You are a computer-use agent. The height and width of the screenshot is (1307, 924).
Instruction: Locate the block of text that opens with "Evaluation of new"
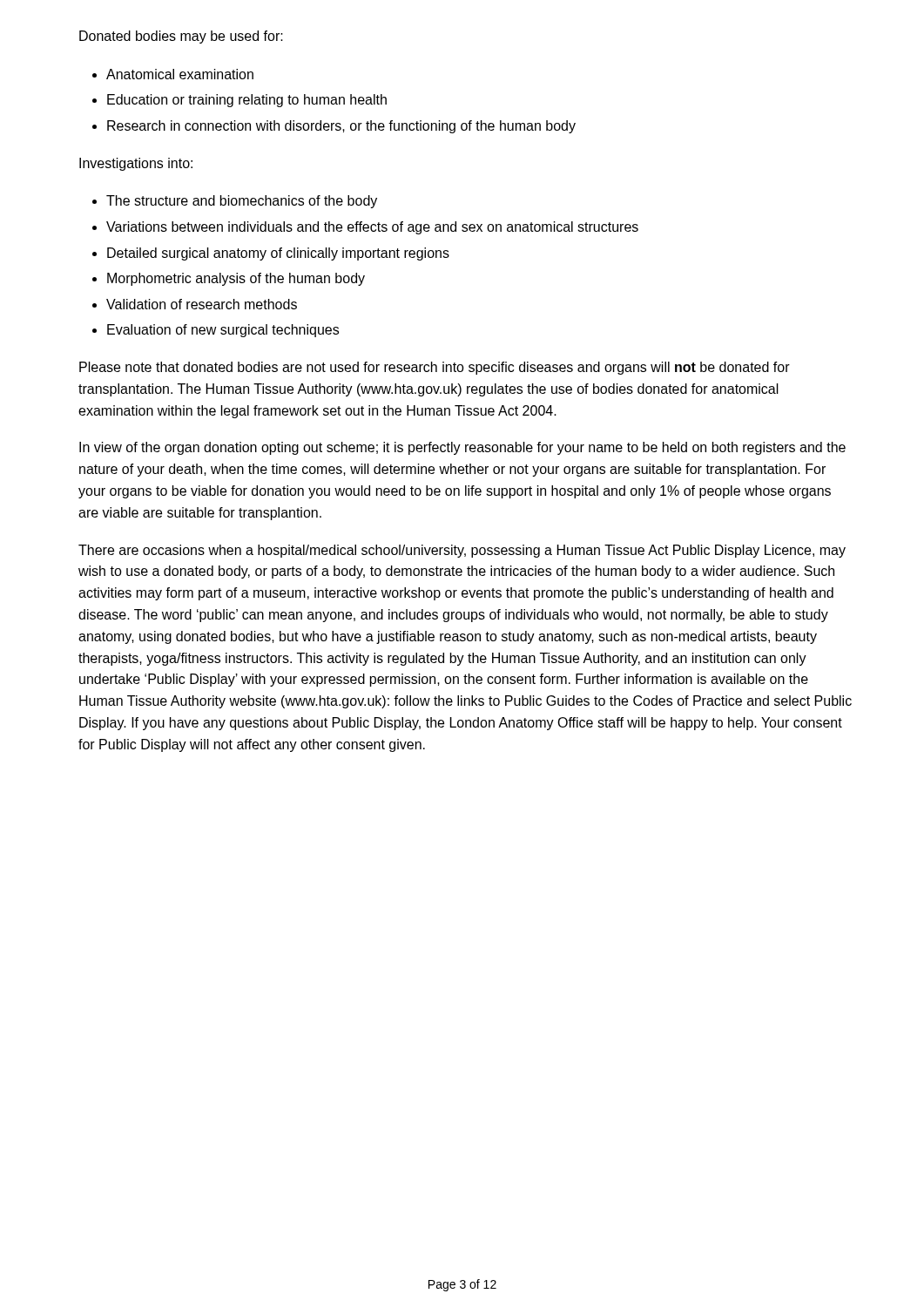coord(223,330)
